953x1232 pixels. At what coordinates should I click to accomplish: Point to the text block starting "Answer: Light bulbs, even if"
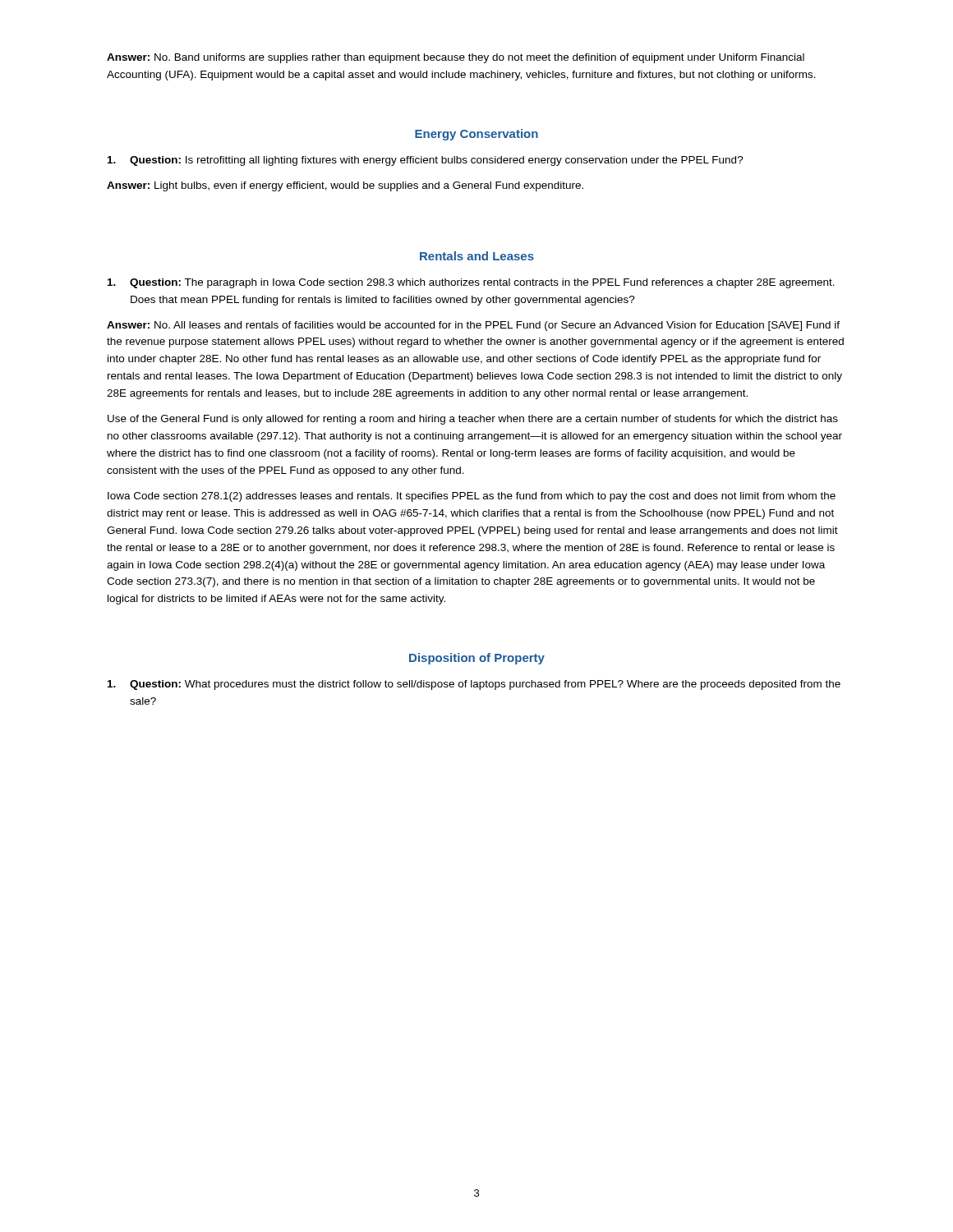point(346,185)
